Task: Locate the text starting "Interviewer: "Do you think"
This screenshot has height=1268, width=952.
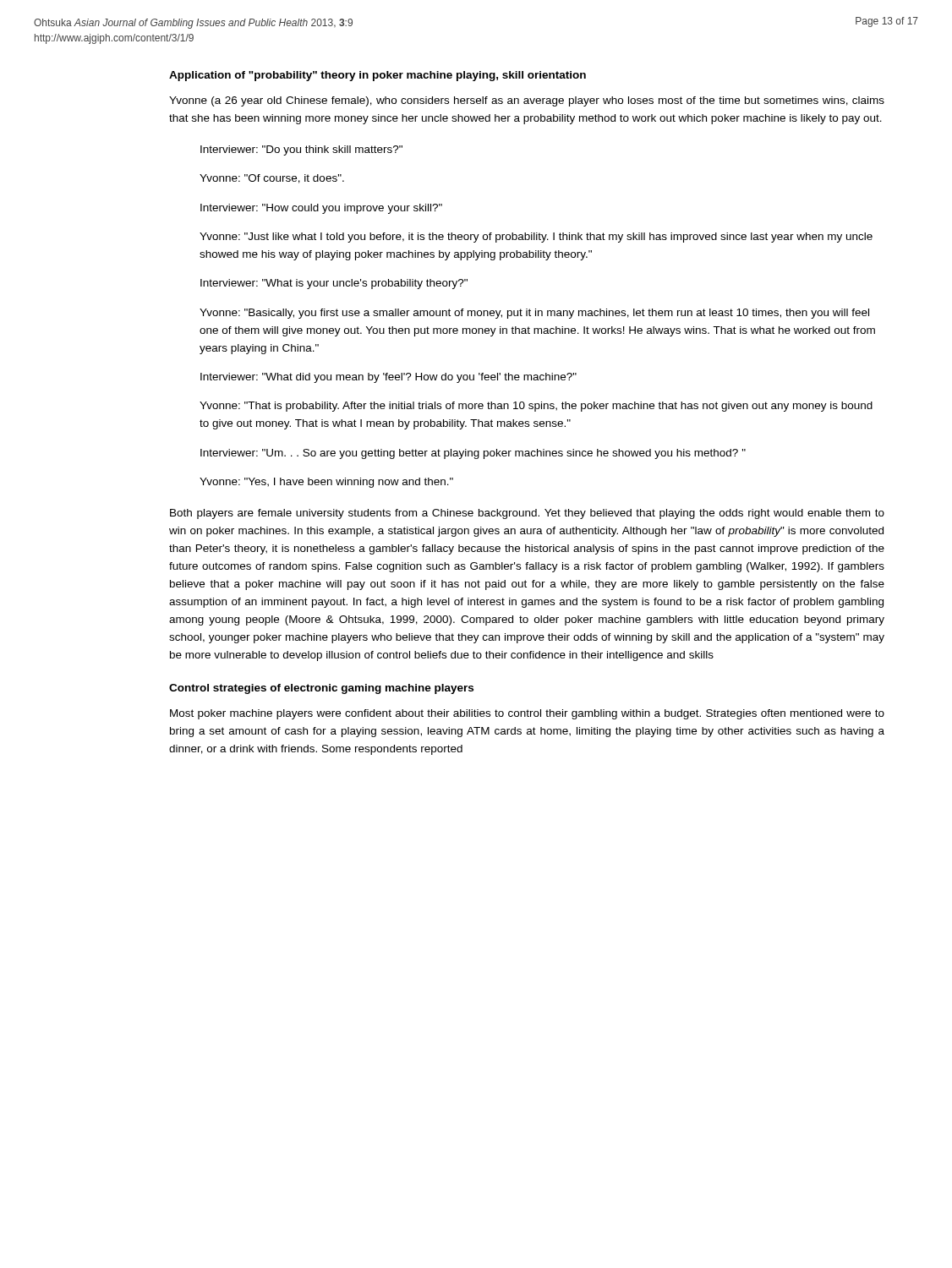Action: click(x=542, y=316)
